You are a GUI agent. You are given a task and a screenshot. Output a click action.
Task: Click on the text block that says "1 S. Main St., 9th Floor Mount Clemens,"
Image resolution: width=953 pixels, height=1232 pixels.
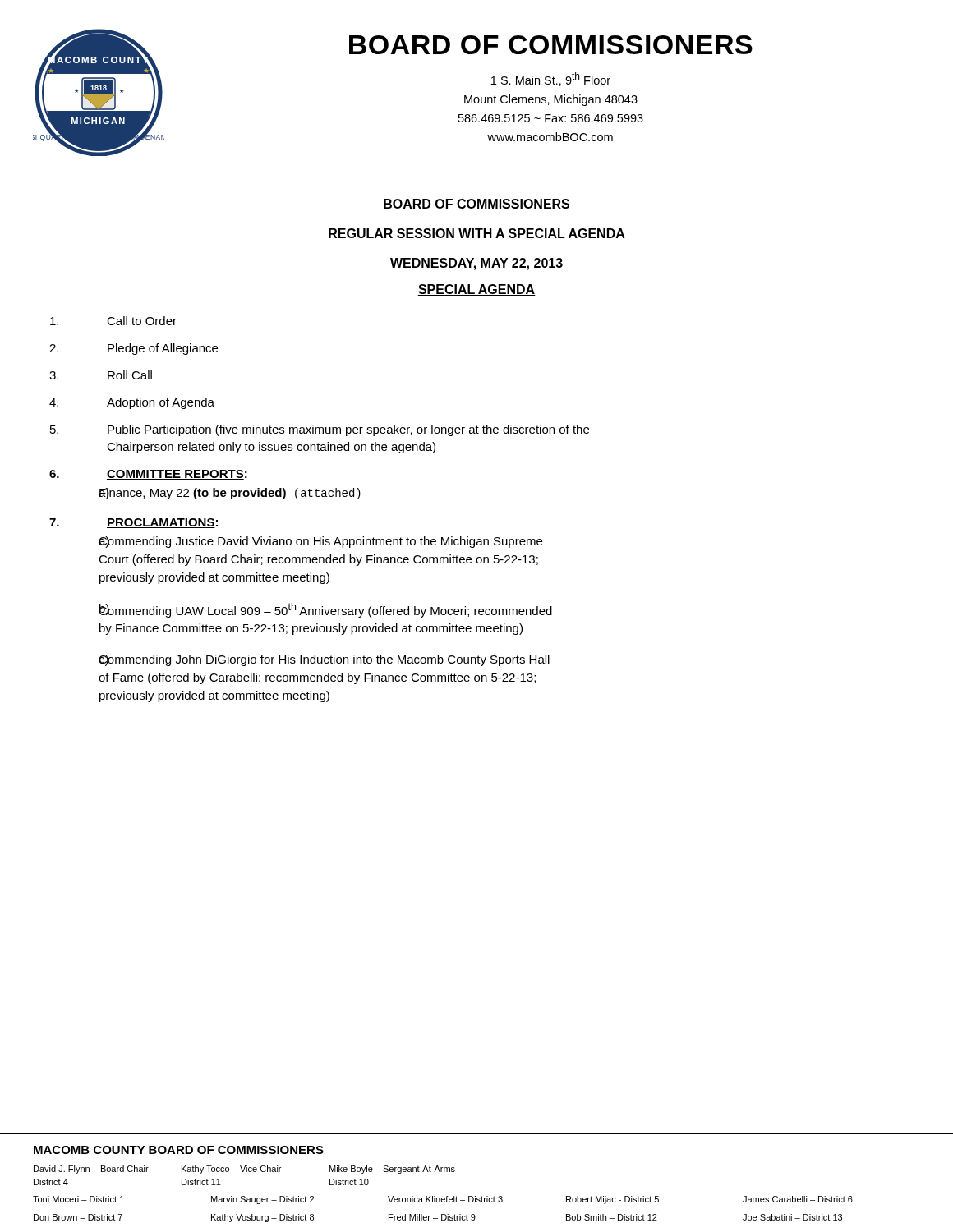tap(550, 107)
